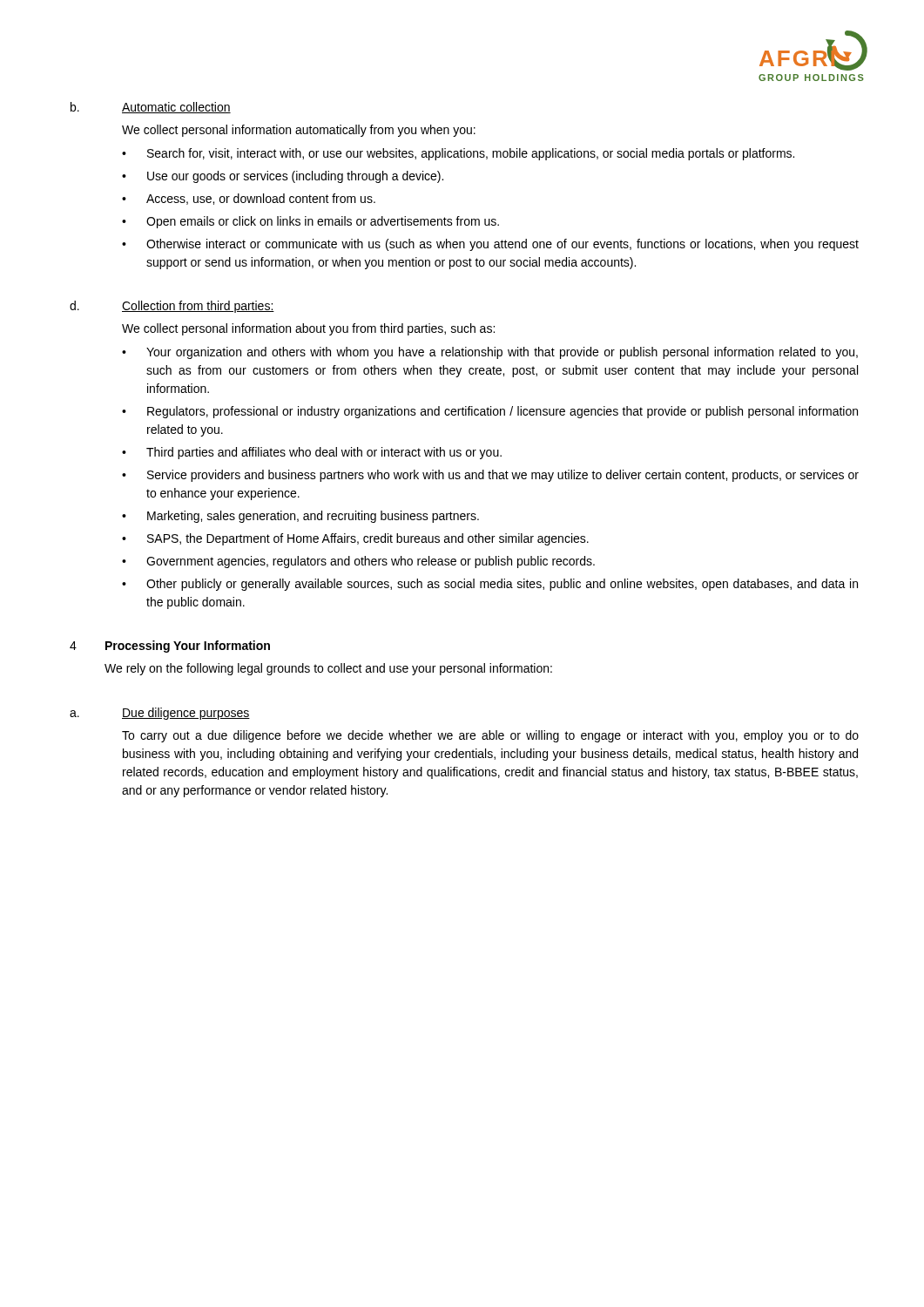Find the element starting "We rely on the following"

point(329,668)
